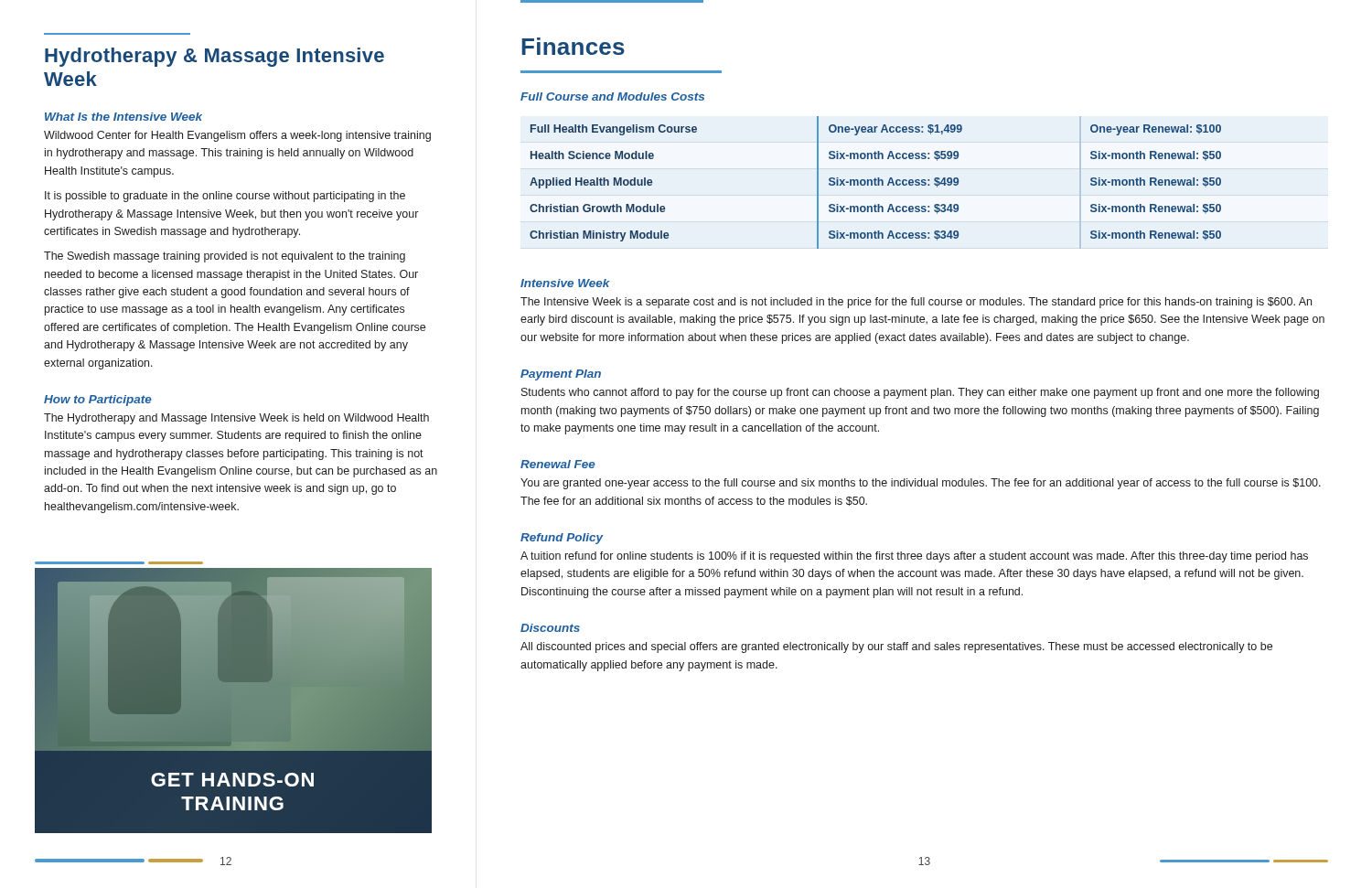Image resolution: width=1372 pixels, height=888 pixels.
Task: Click on the section header that reads "Hydrotherapy & Massage Intensive"
Action: (242, 68)
